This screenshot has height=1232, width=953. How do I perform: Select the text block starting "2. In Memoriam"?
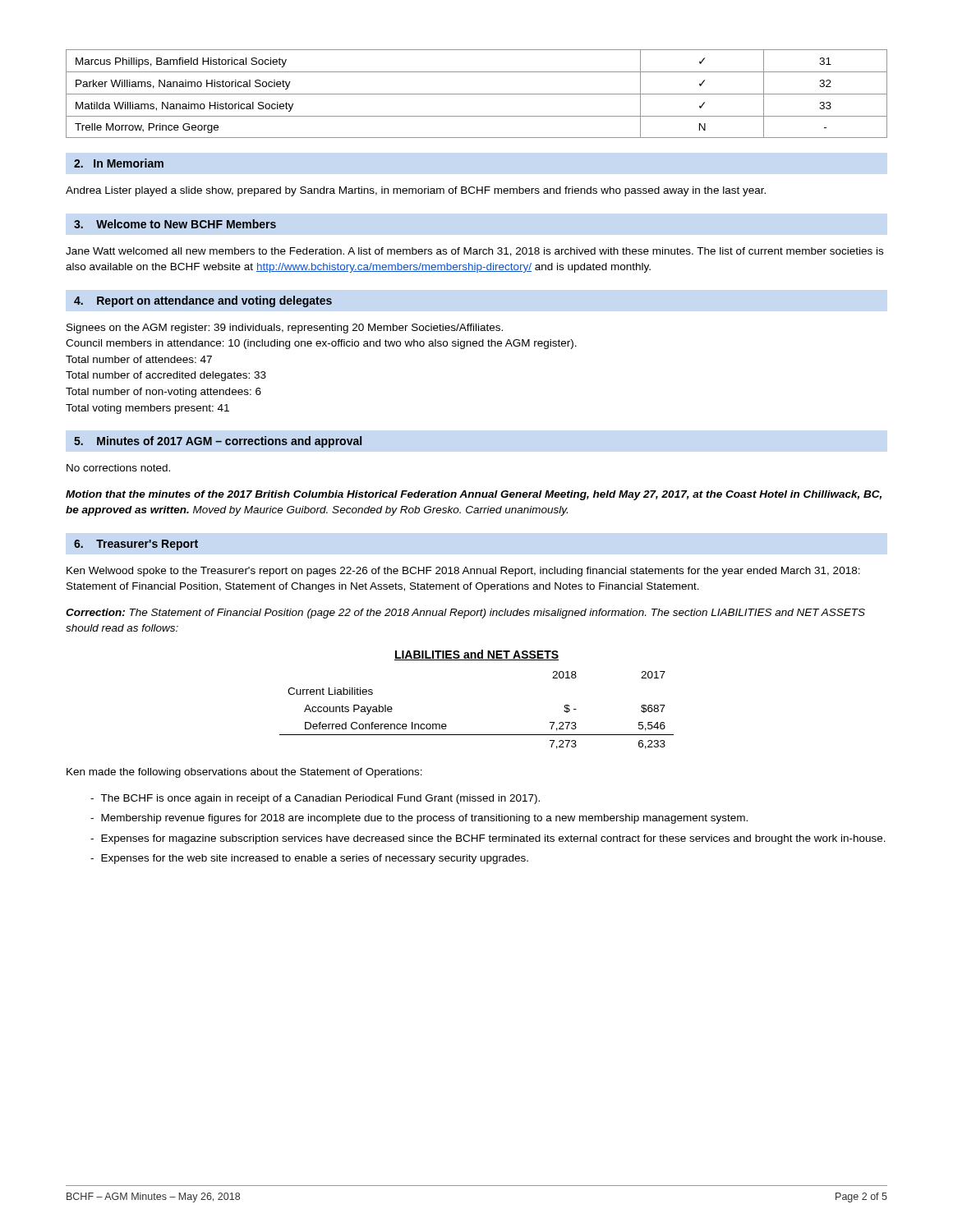click(119, 163)
